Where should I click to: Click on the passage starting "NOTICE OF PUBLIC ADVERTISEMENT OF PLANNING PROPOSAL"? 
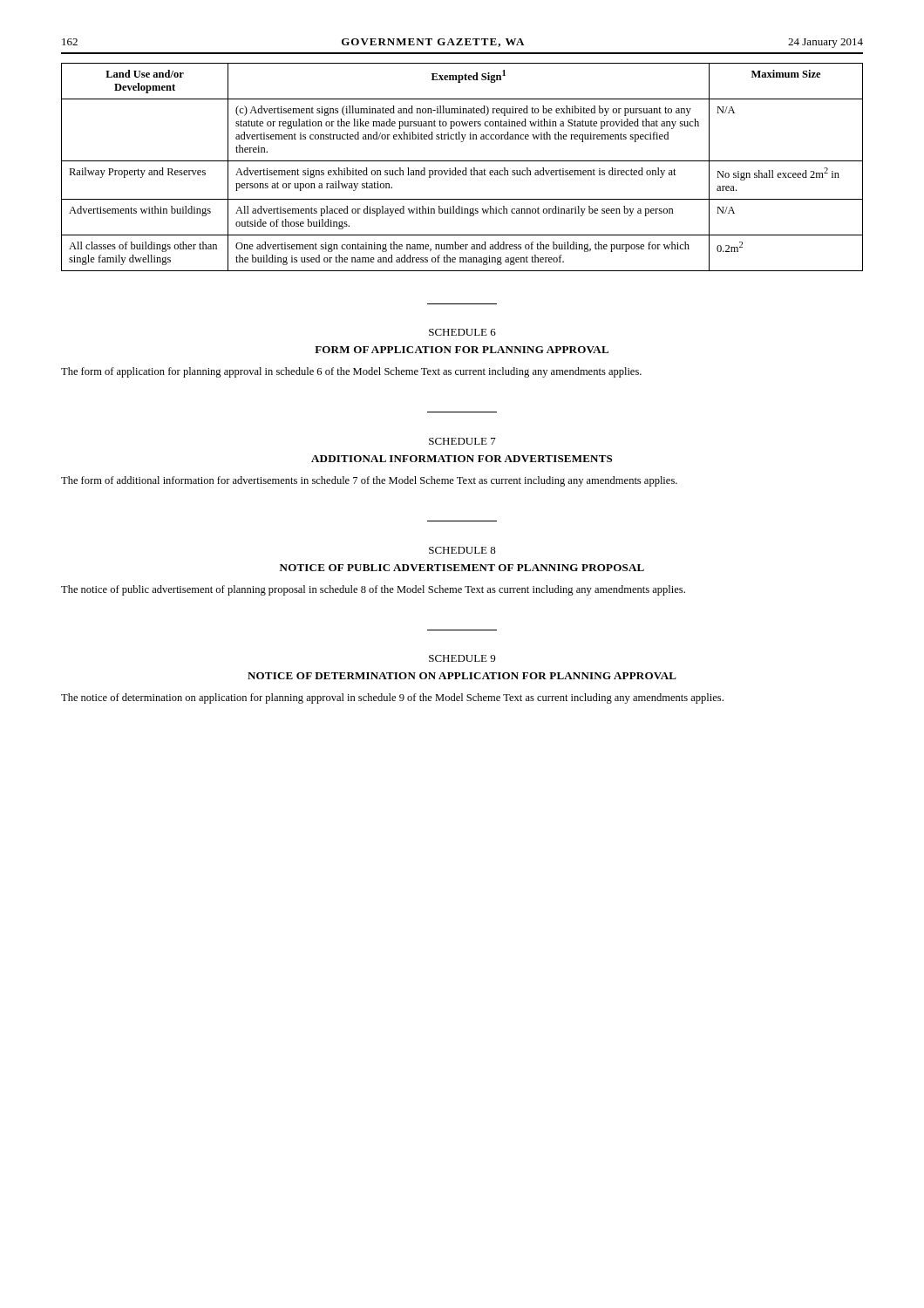pos(462,567)
